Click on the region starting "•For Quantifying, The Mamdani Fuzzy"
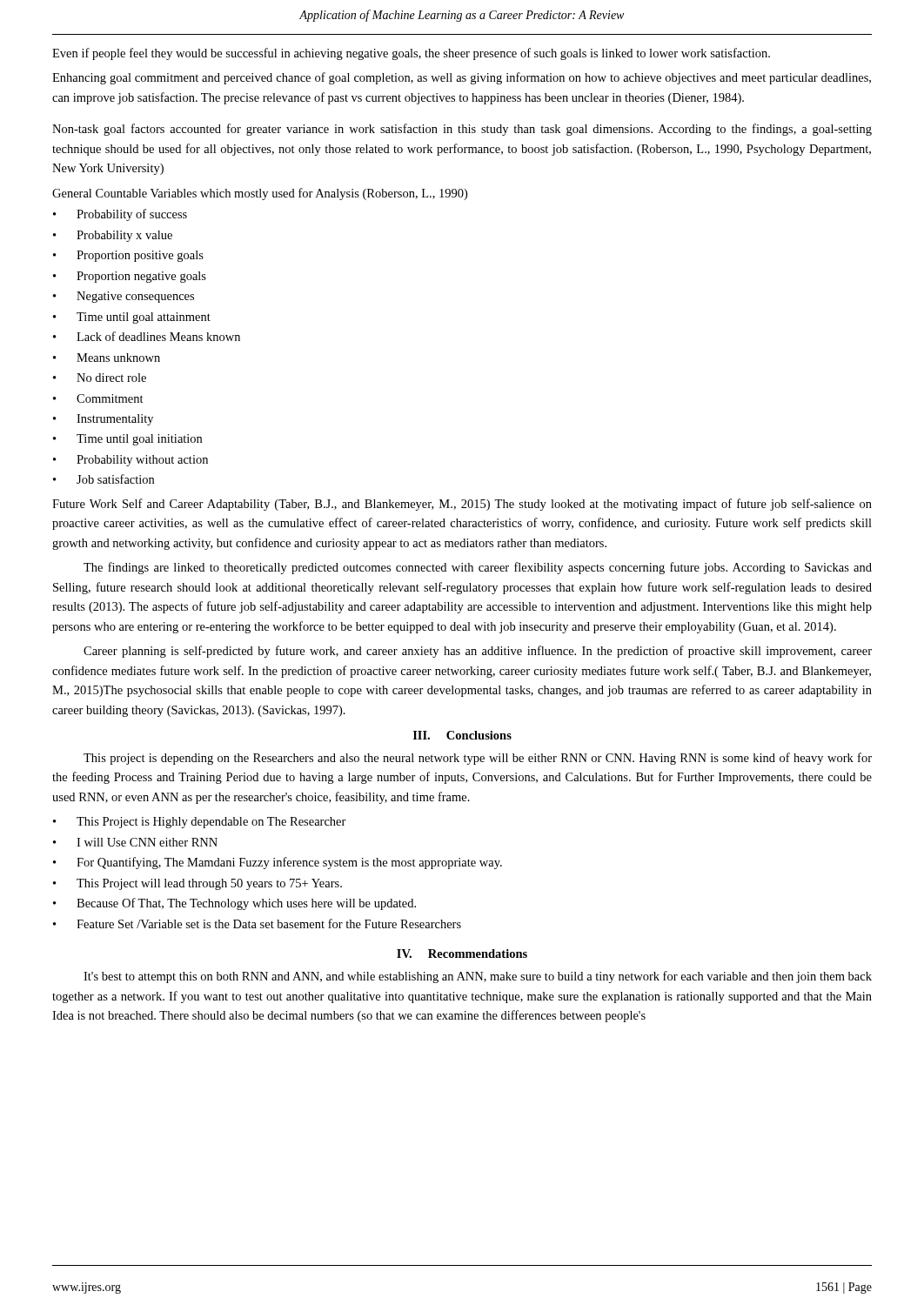Image resolution: width=924 pixels, height=1305 pixels. point(277,863)
